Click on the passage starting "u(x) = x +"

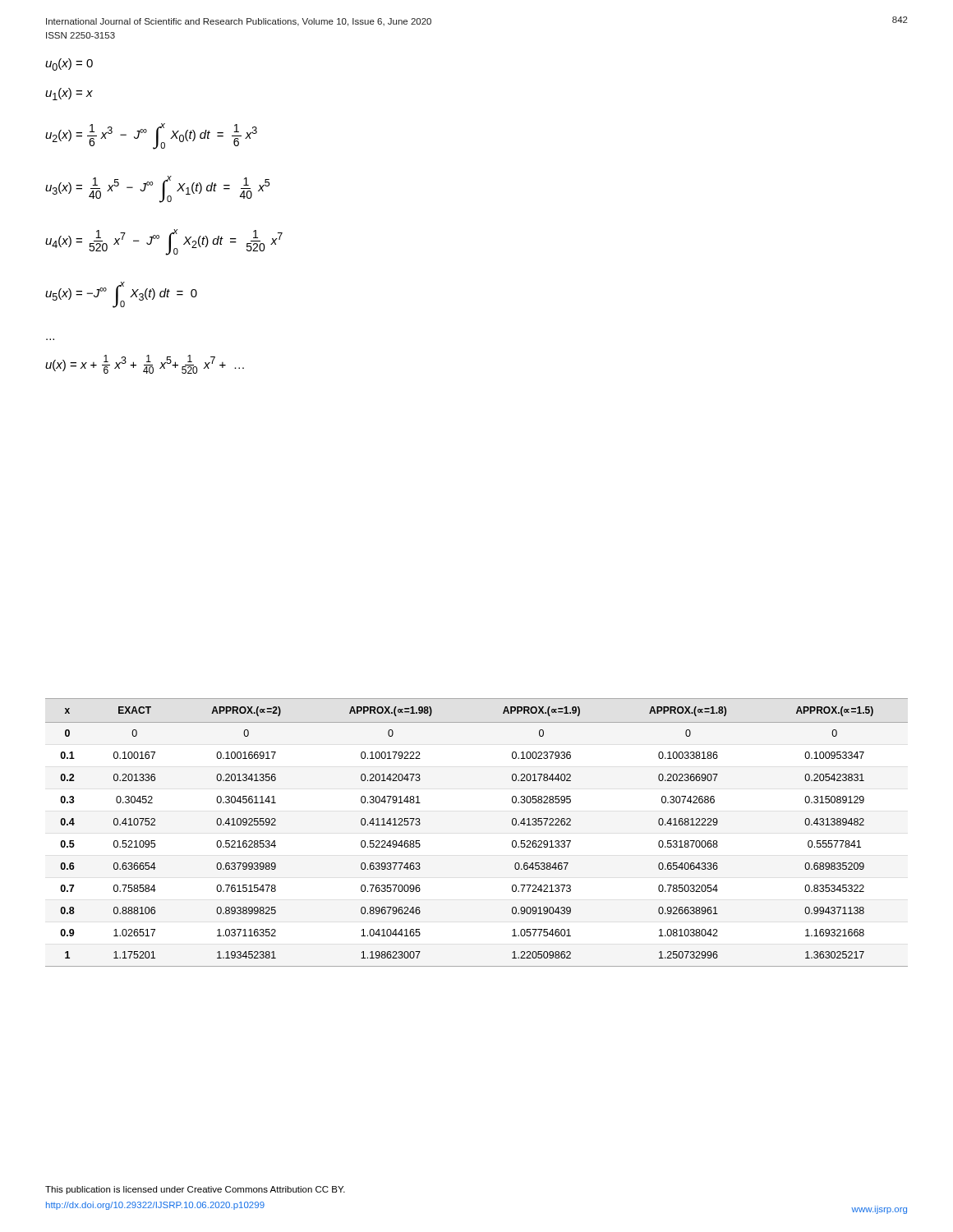pyautogui.click(x=145, y=365)
